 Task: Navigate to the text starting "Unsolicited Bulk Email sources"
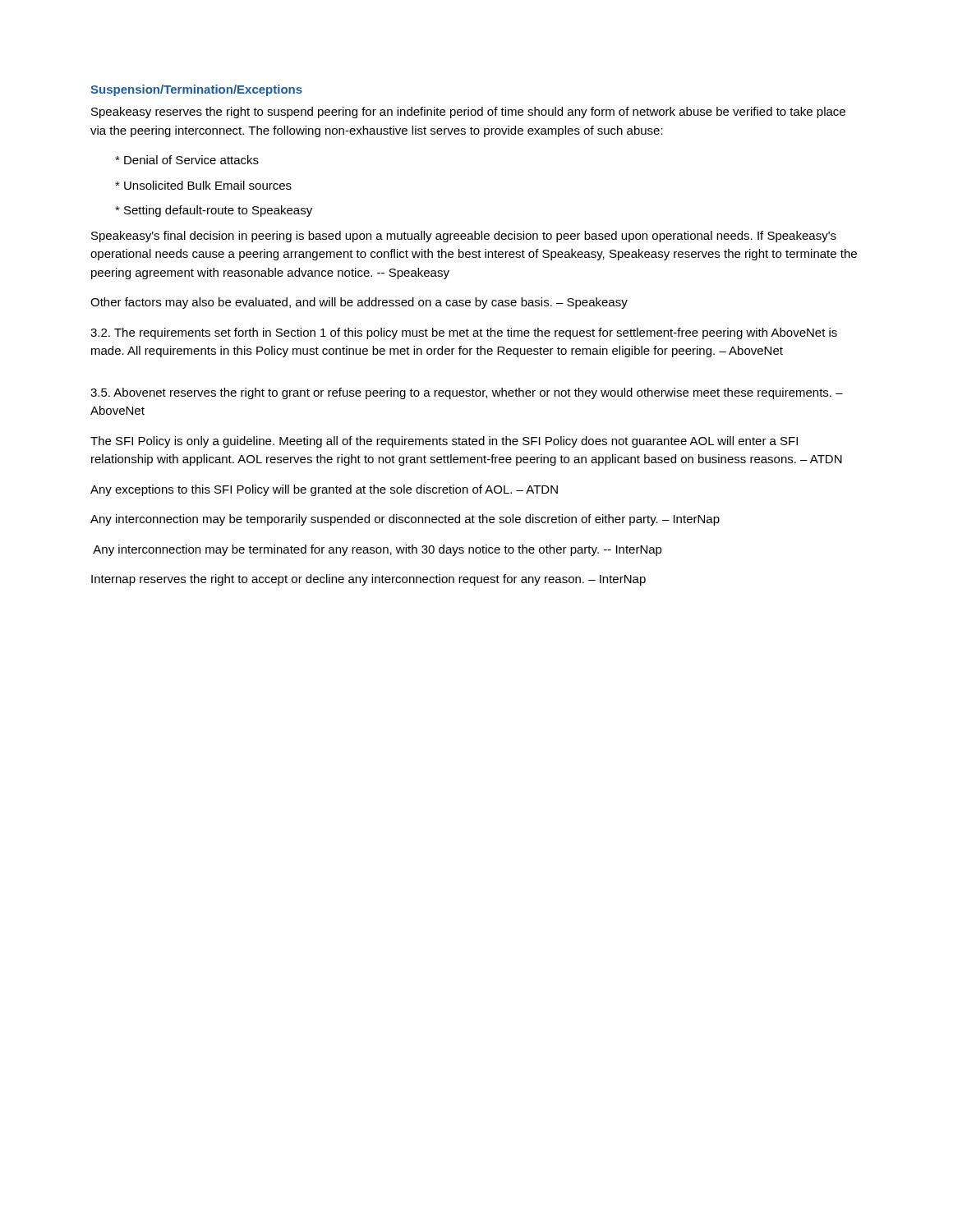pos(203,185)
